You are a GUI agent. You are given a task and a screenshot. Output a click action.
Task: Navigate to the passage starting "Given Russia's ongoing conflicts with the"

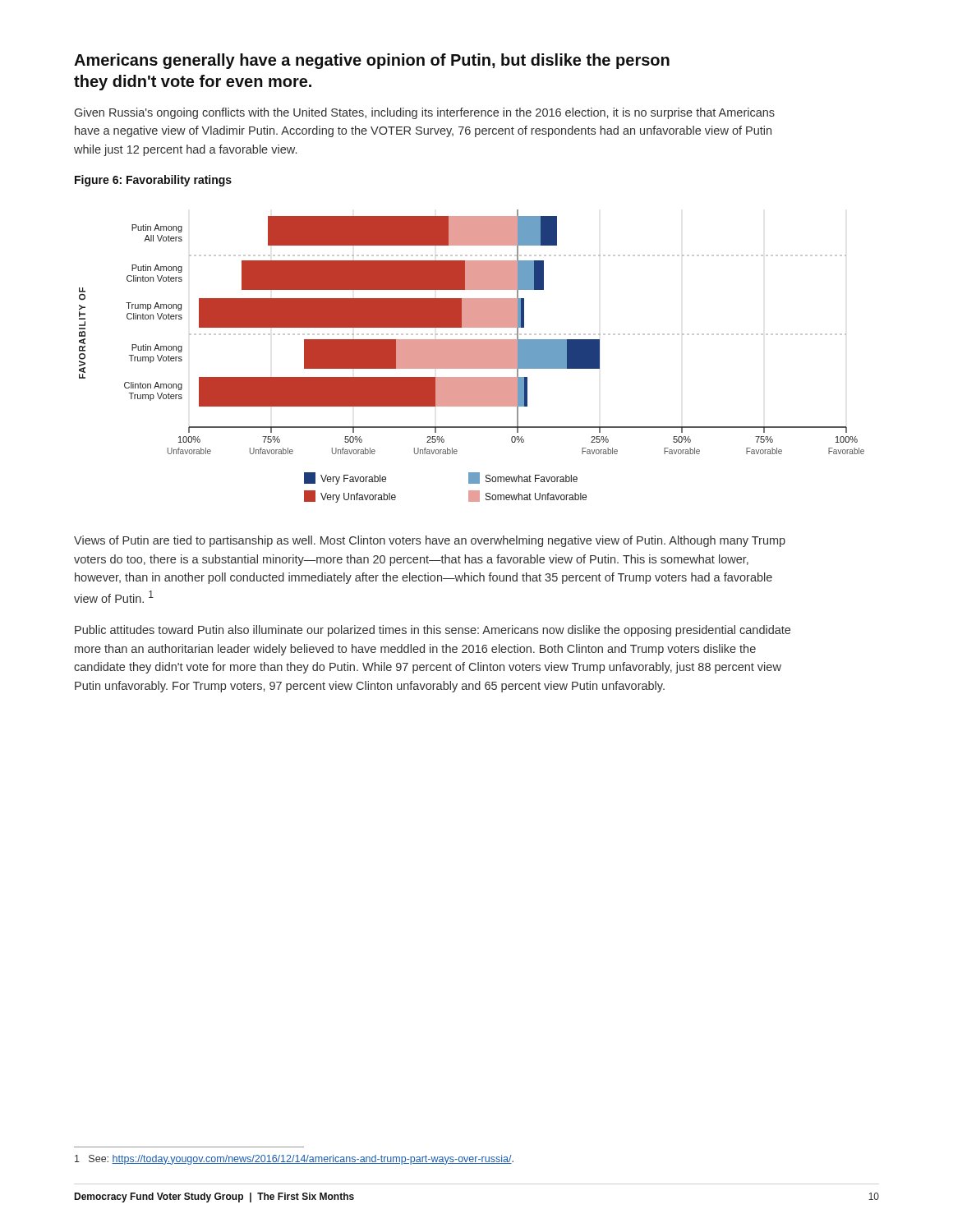pyautogui.click(x=424, y=131)
